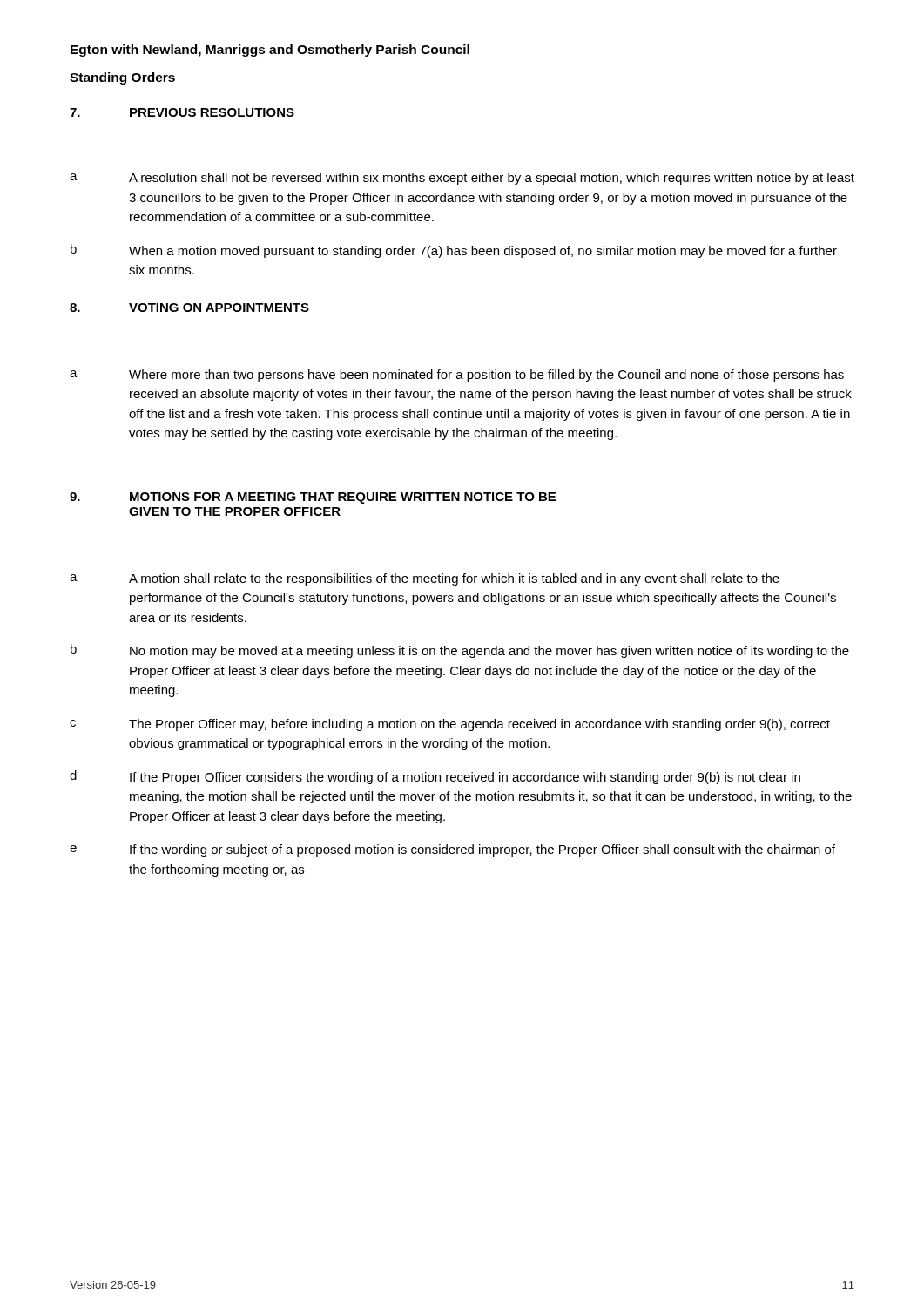Viewport: 924px width, 1307px height.
Task: Locate the list item that reads "b No motion may"
Action: [462, 671]
